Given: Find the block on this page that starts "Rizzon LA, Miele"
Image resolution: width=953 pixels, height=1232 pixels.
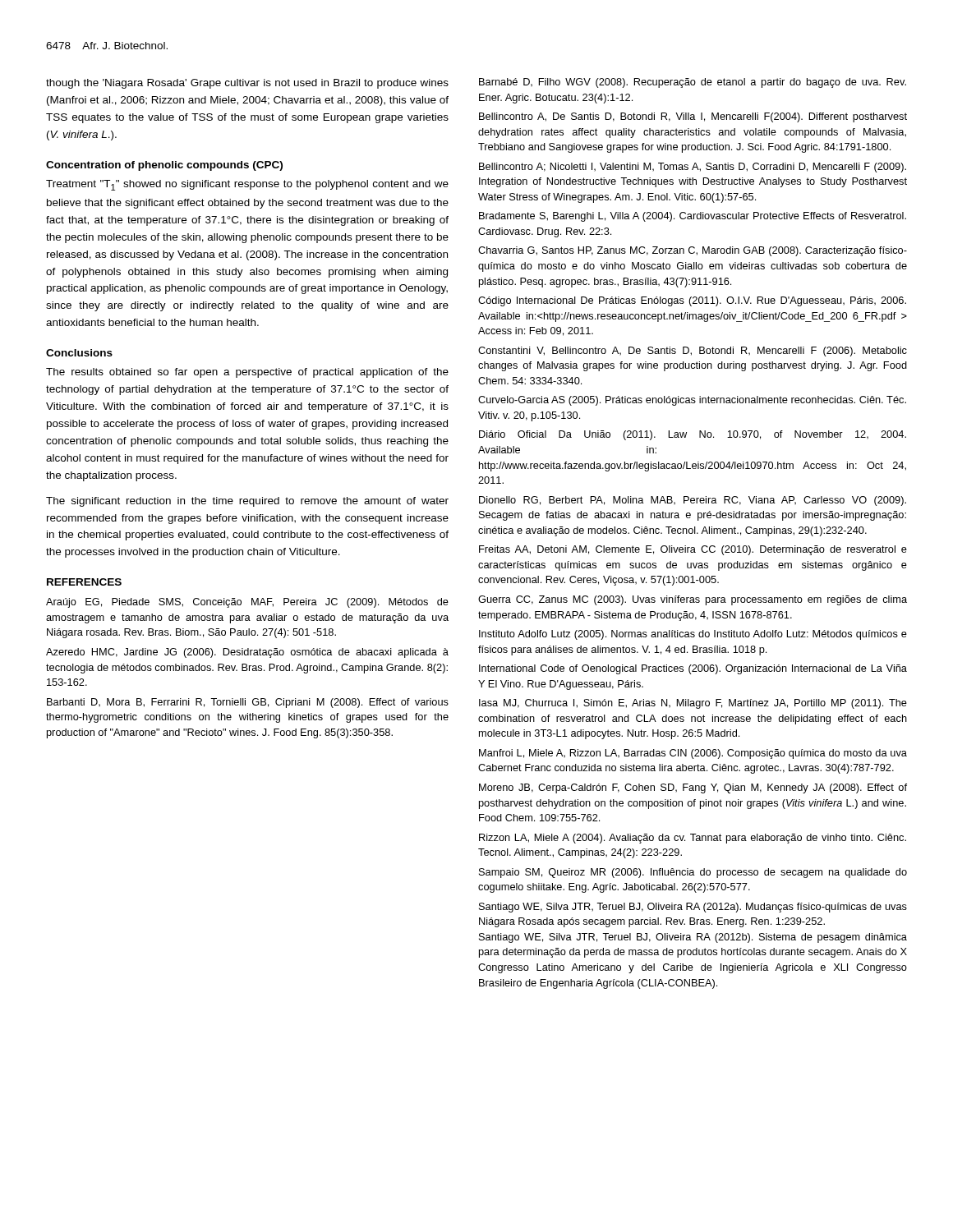Looking at the screenshot, I should (x=693, y=845).
